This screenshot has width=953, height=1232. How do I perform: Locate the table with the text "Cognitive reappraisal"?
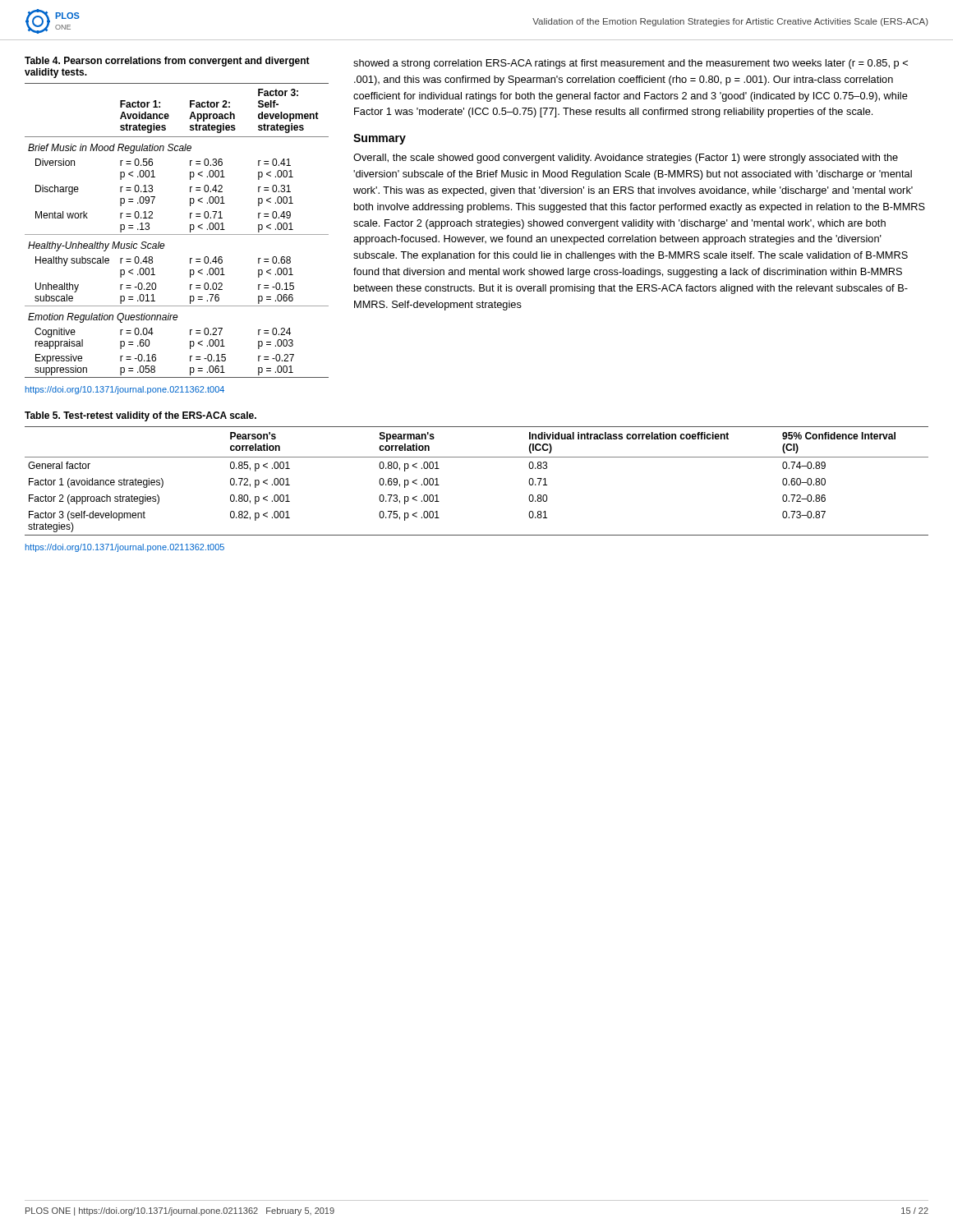pyautogui.click(x=177, y=230)
